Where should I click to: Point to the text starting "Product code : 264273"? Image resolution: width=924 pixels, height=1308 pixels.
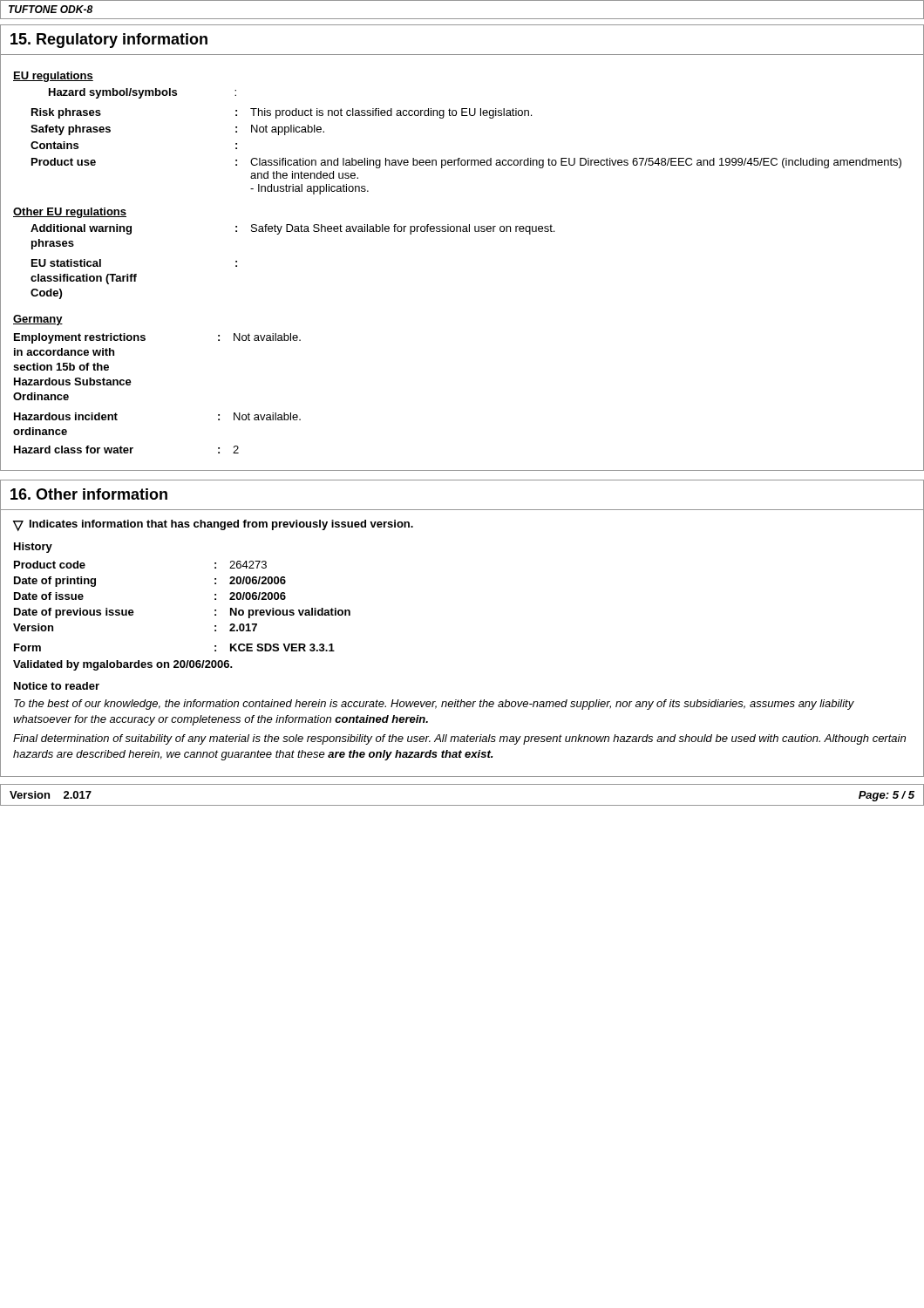pos(48,564)
